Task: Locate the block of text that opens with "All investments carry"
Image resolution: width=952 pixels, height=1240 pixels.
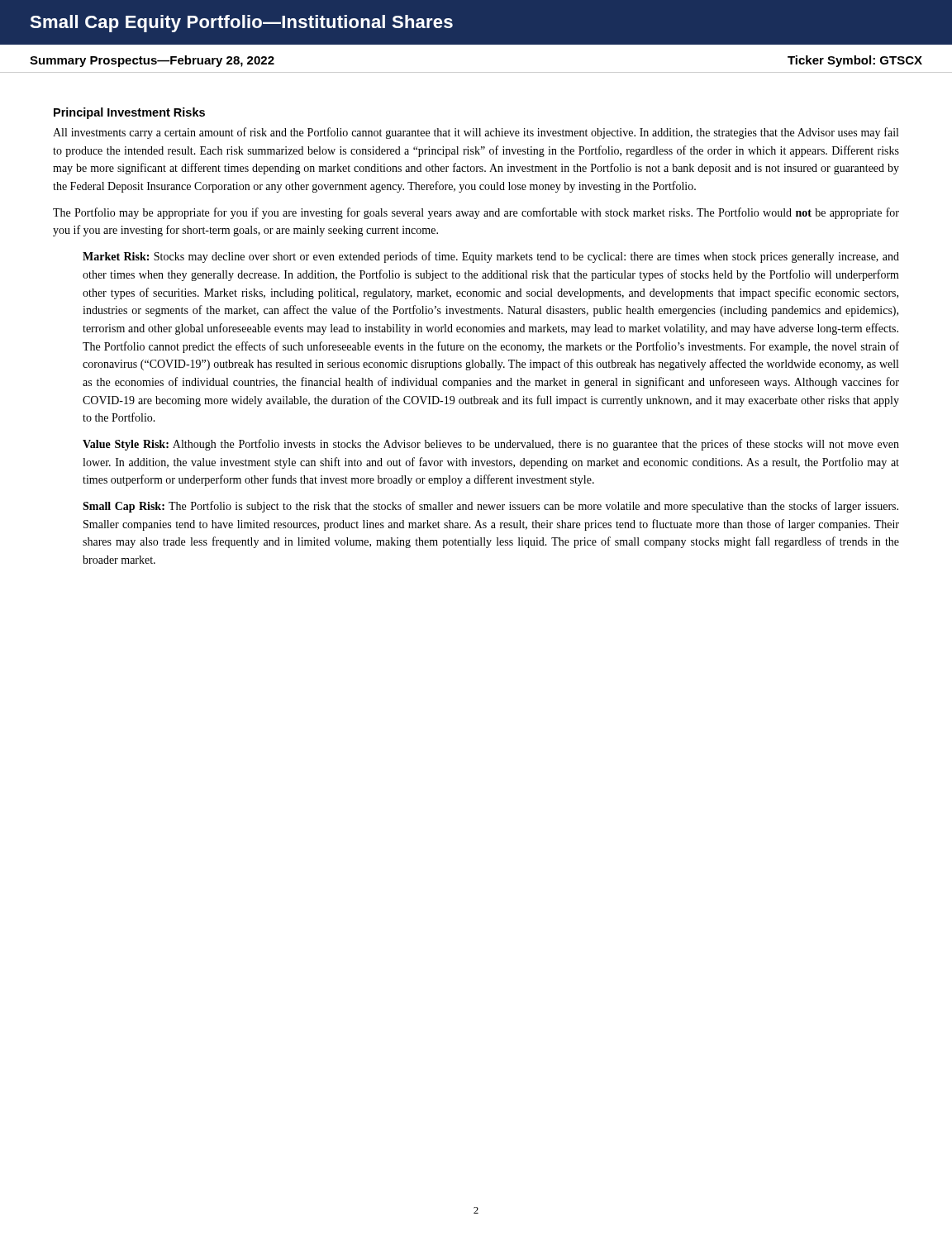Action: 476,160
